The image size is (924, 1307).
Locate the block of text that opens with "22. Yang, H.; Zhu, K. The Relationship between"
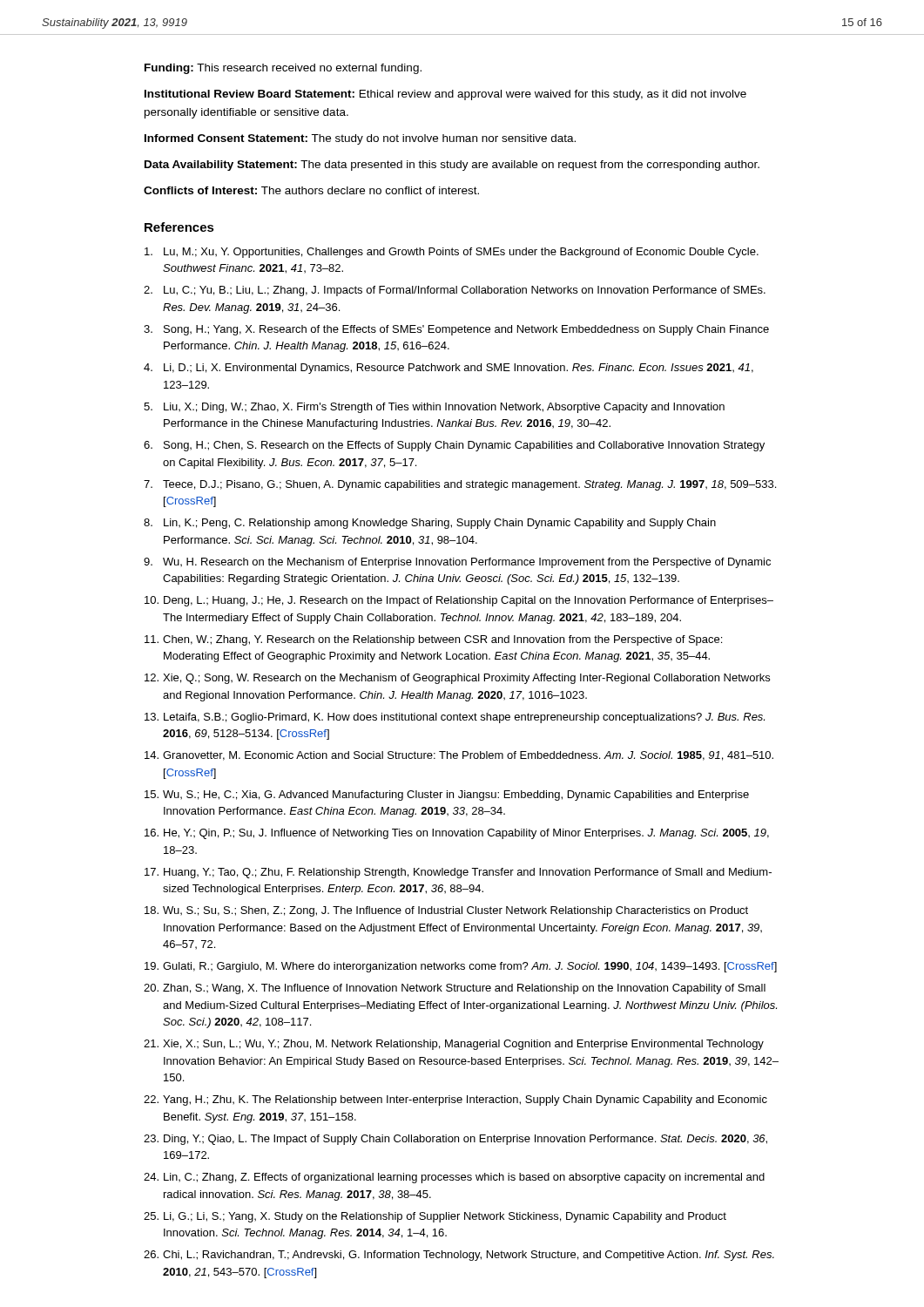462,1108
